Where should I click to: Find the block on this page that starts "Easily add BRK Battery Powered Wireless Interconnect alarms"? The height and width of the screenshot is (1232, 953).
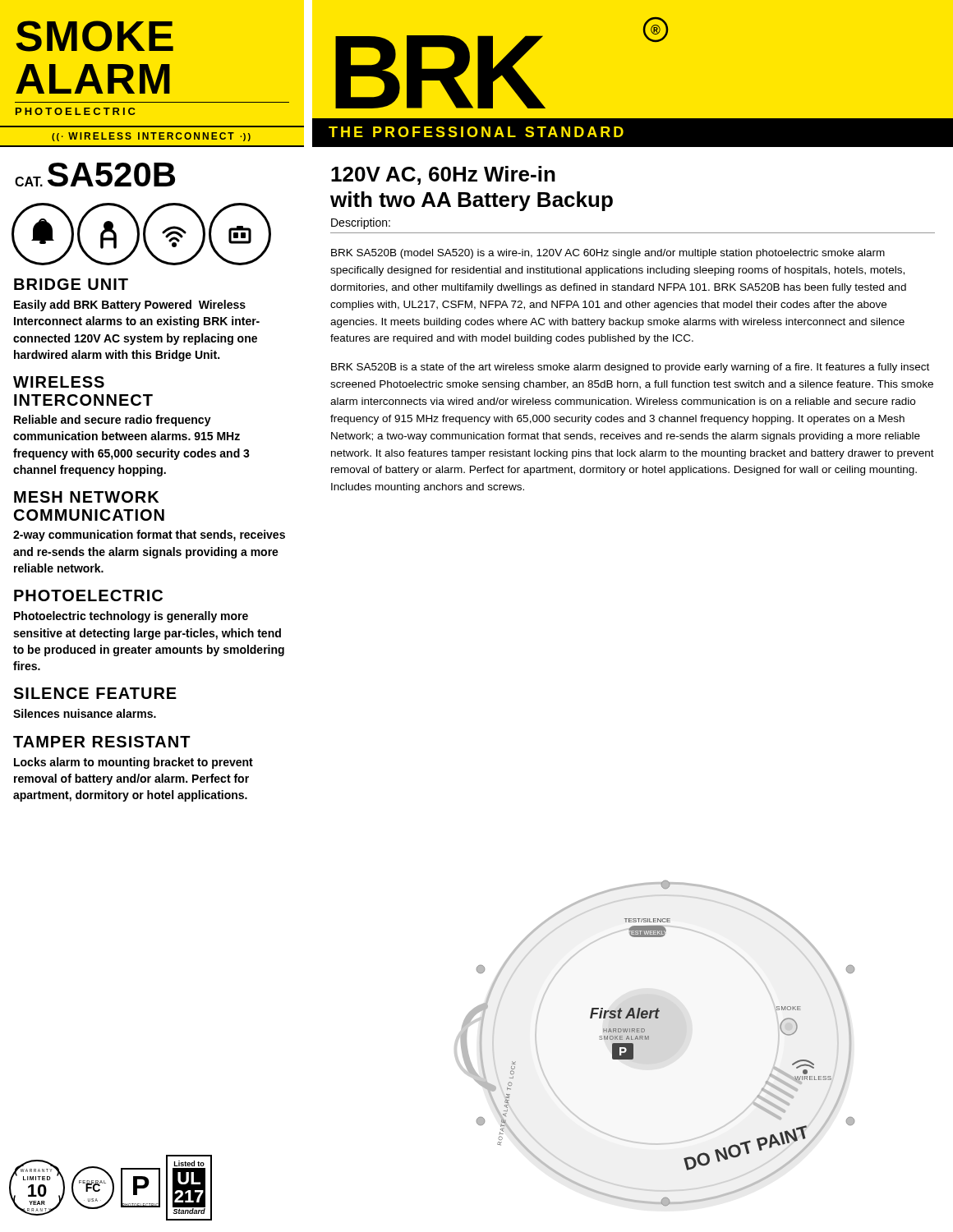point(137,330)
